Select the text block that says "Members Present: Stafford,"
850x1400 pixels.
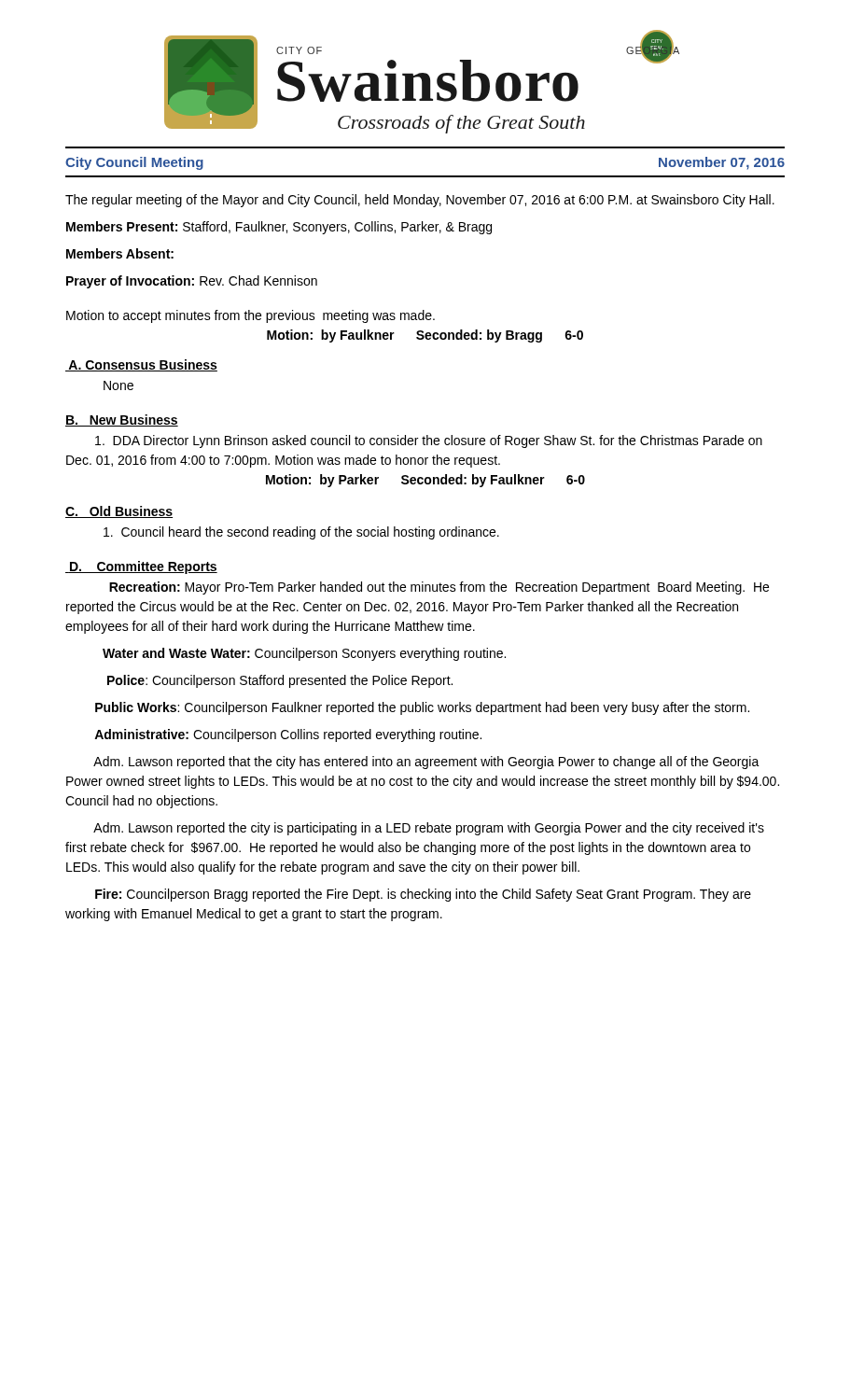point(279,227)
